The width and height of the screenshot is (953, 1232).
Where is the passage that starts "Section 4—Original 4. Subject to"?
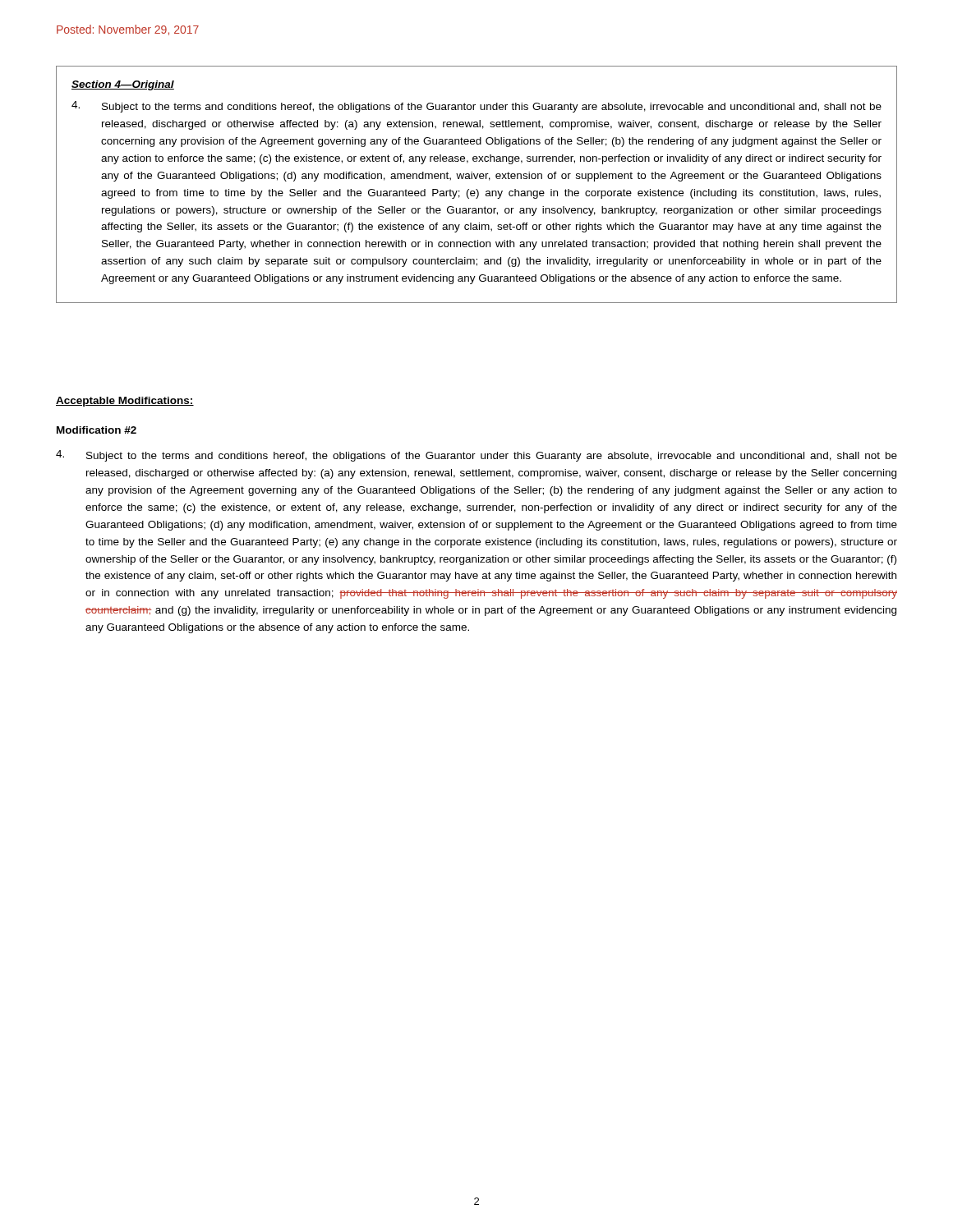pyautogui.click(x=476, y=183)
